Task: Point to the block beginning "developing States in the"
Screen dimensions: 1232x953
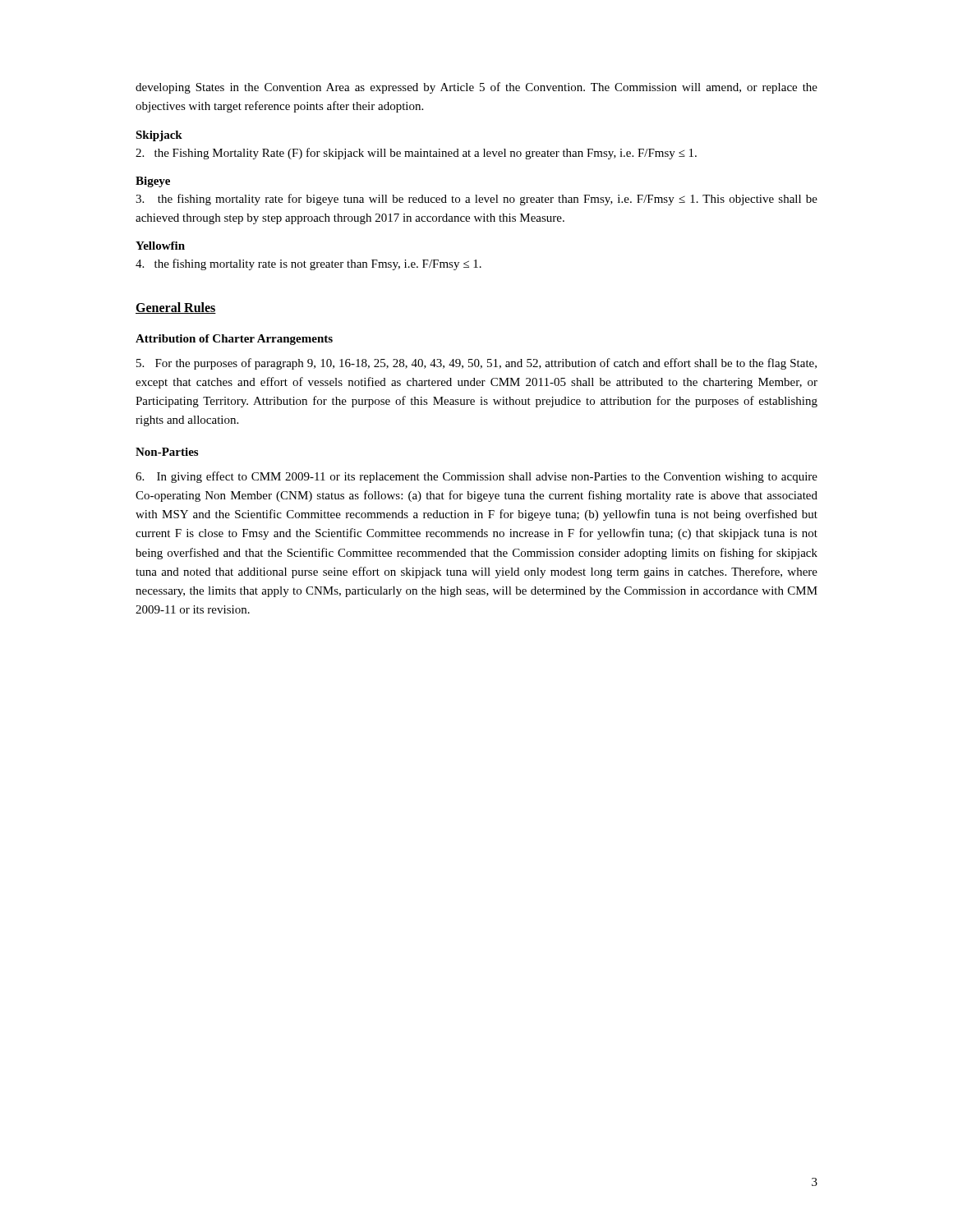Action: click(476, 97)
